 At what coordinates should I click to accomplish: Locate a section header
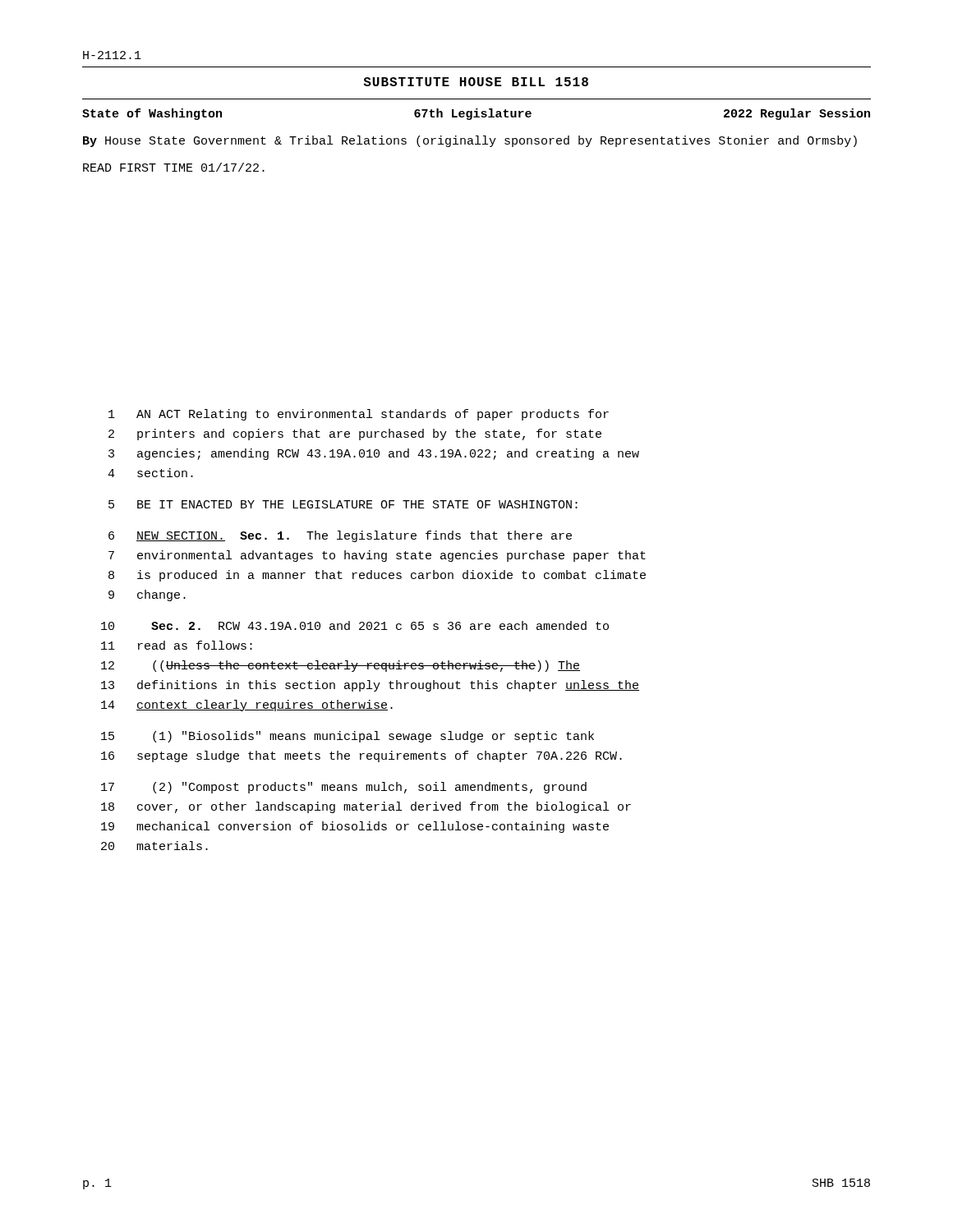pos(476,115)
